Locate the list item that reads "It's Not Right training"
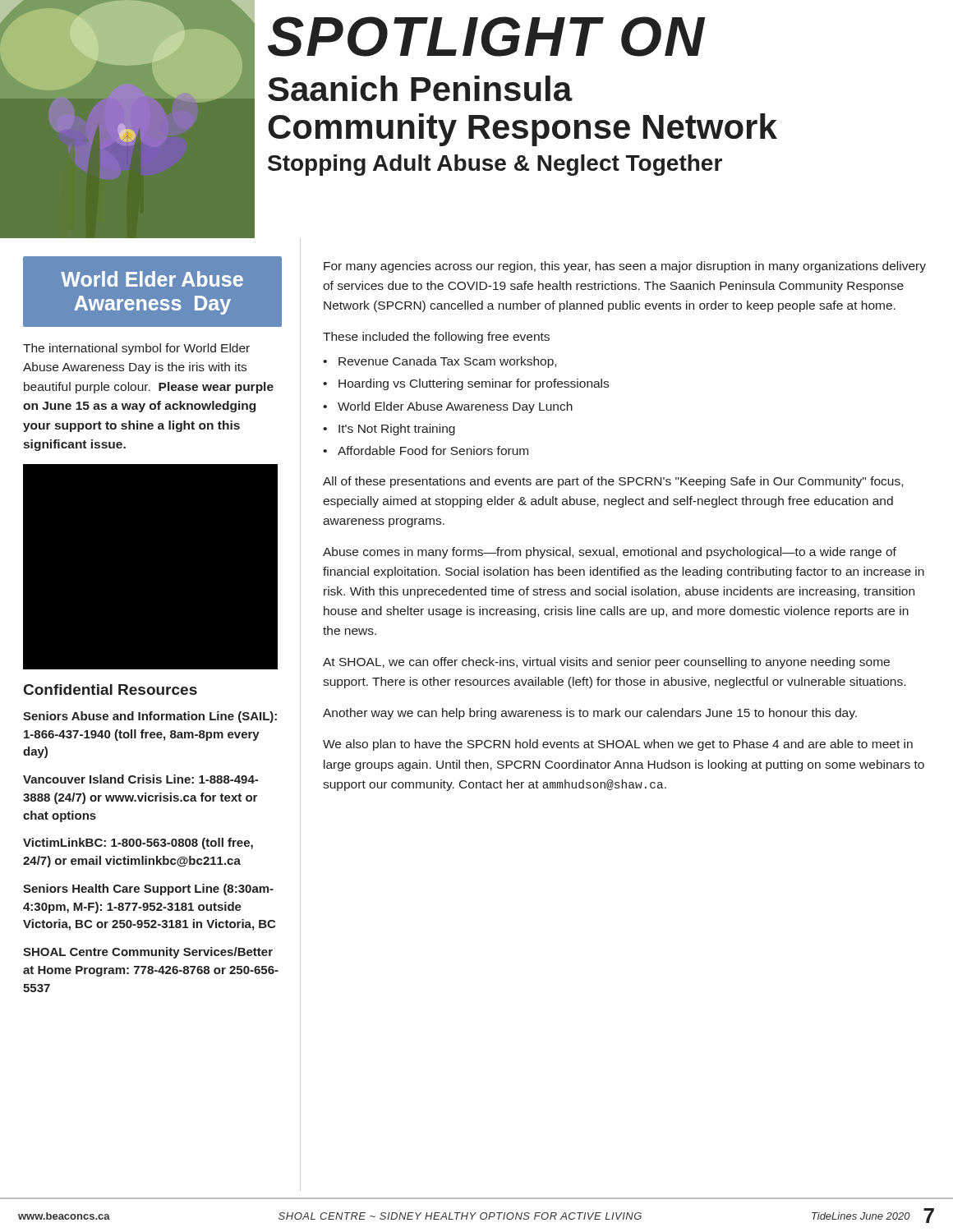The image size is (953, 1232). 397,428
